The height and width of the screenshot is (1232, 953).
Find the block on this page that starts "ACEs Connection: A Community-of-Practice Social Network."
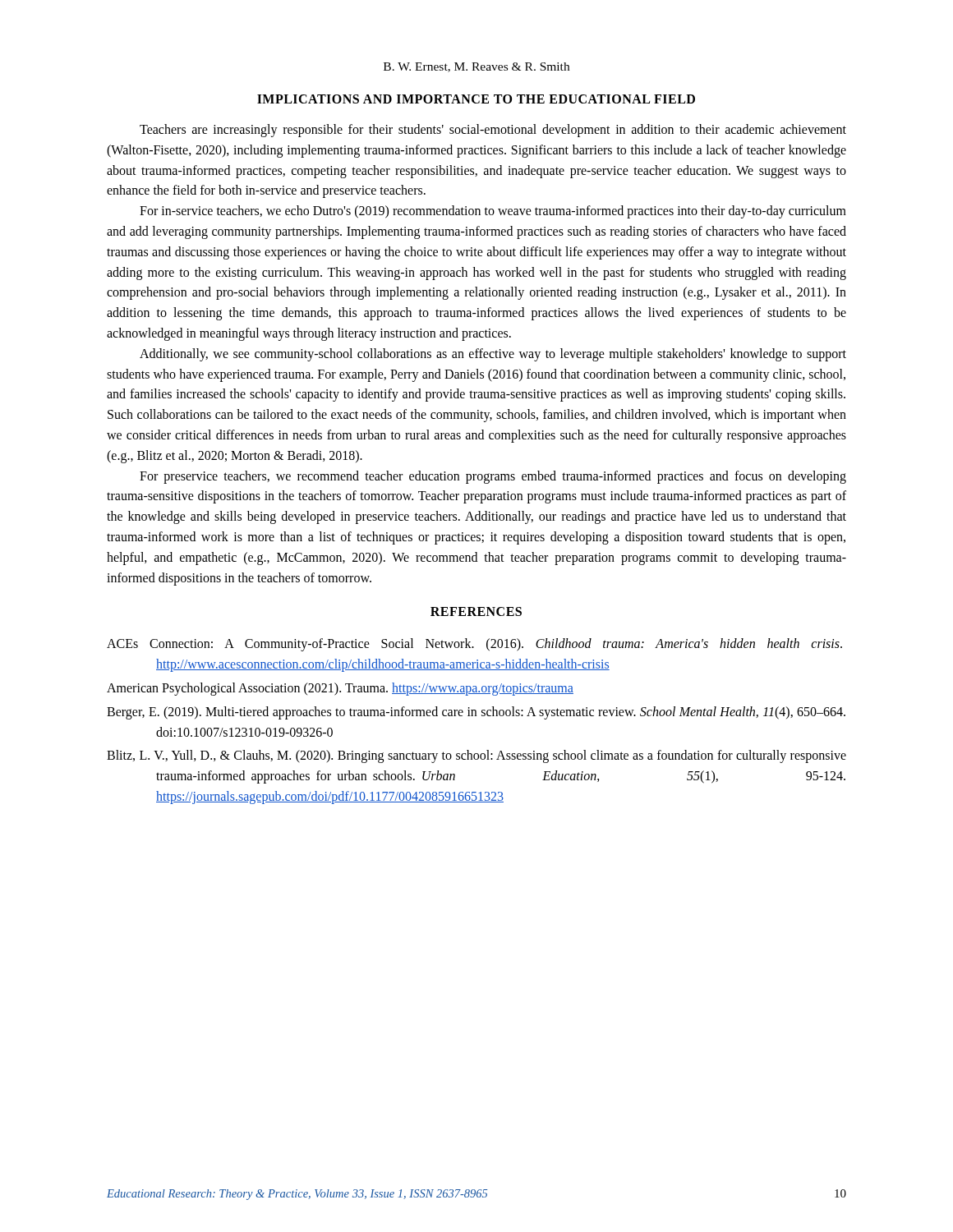[x=476, y=654]
